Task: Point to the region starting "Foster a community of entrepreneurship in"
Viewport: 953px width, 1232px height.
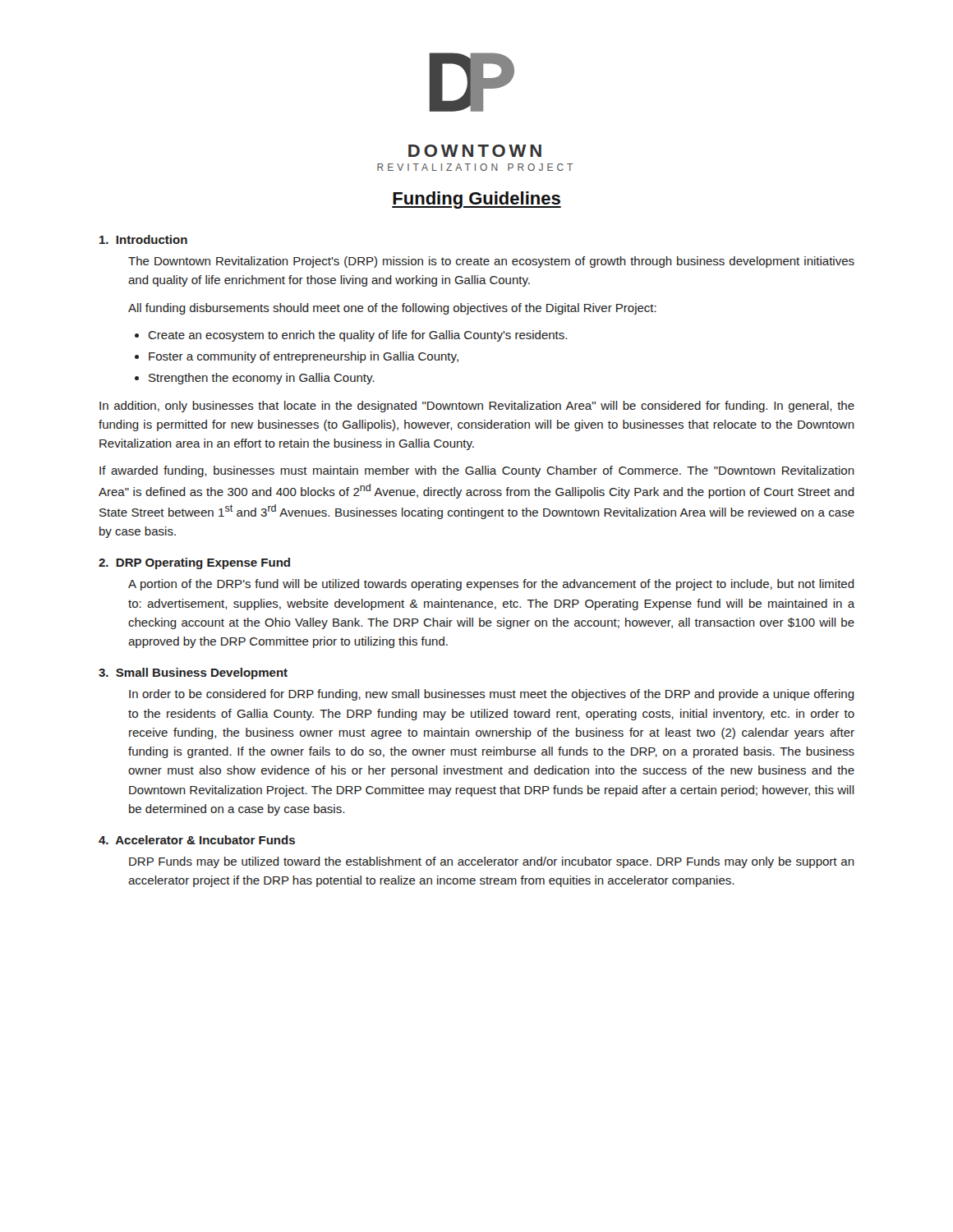Action: (x=304, y=356)
